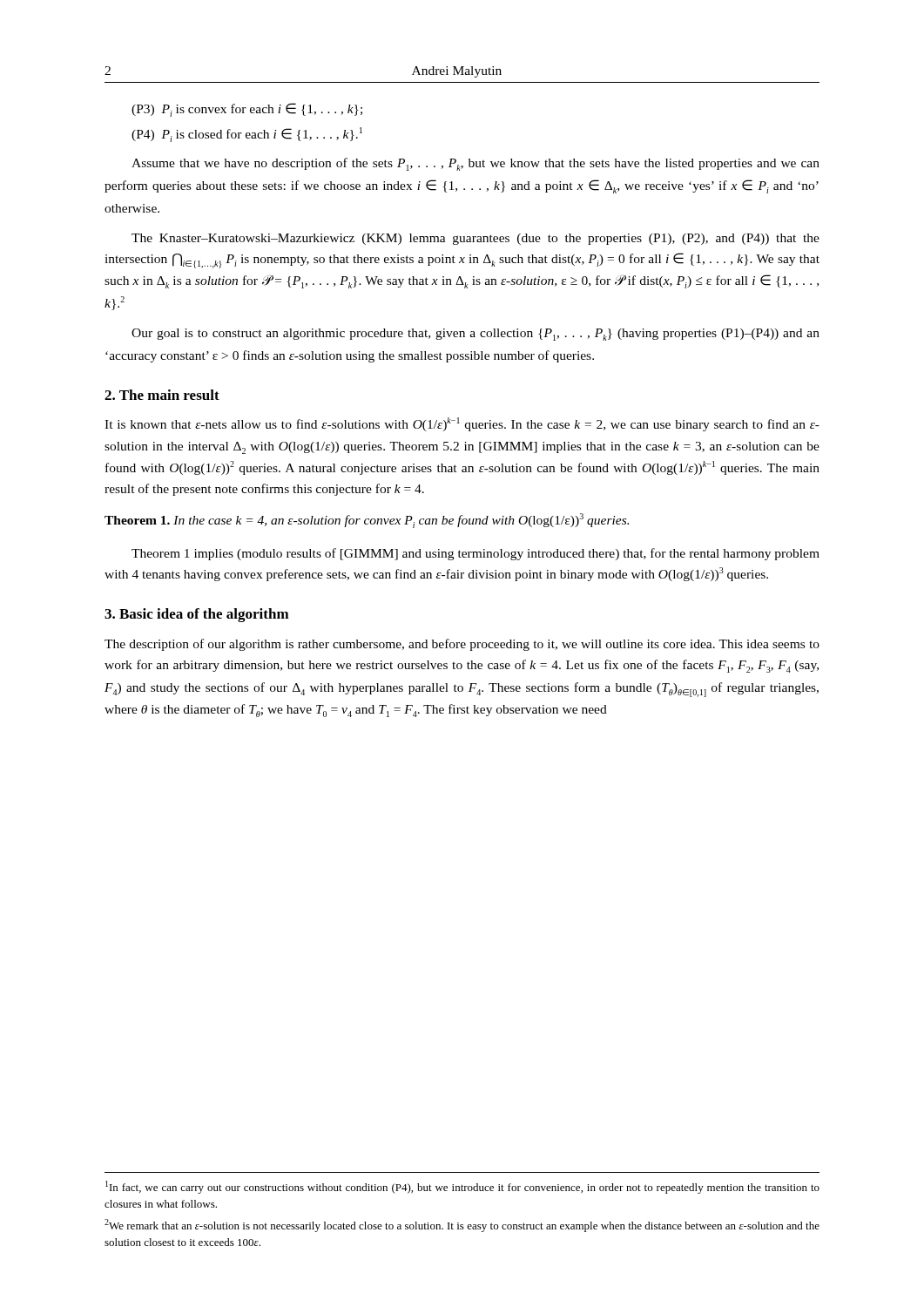Find the section header on this page that starts "3. Basic idea of"
Image resolution: width=924 pixels, height=1307 pixels.
[x=197, y=614]
